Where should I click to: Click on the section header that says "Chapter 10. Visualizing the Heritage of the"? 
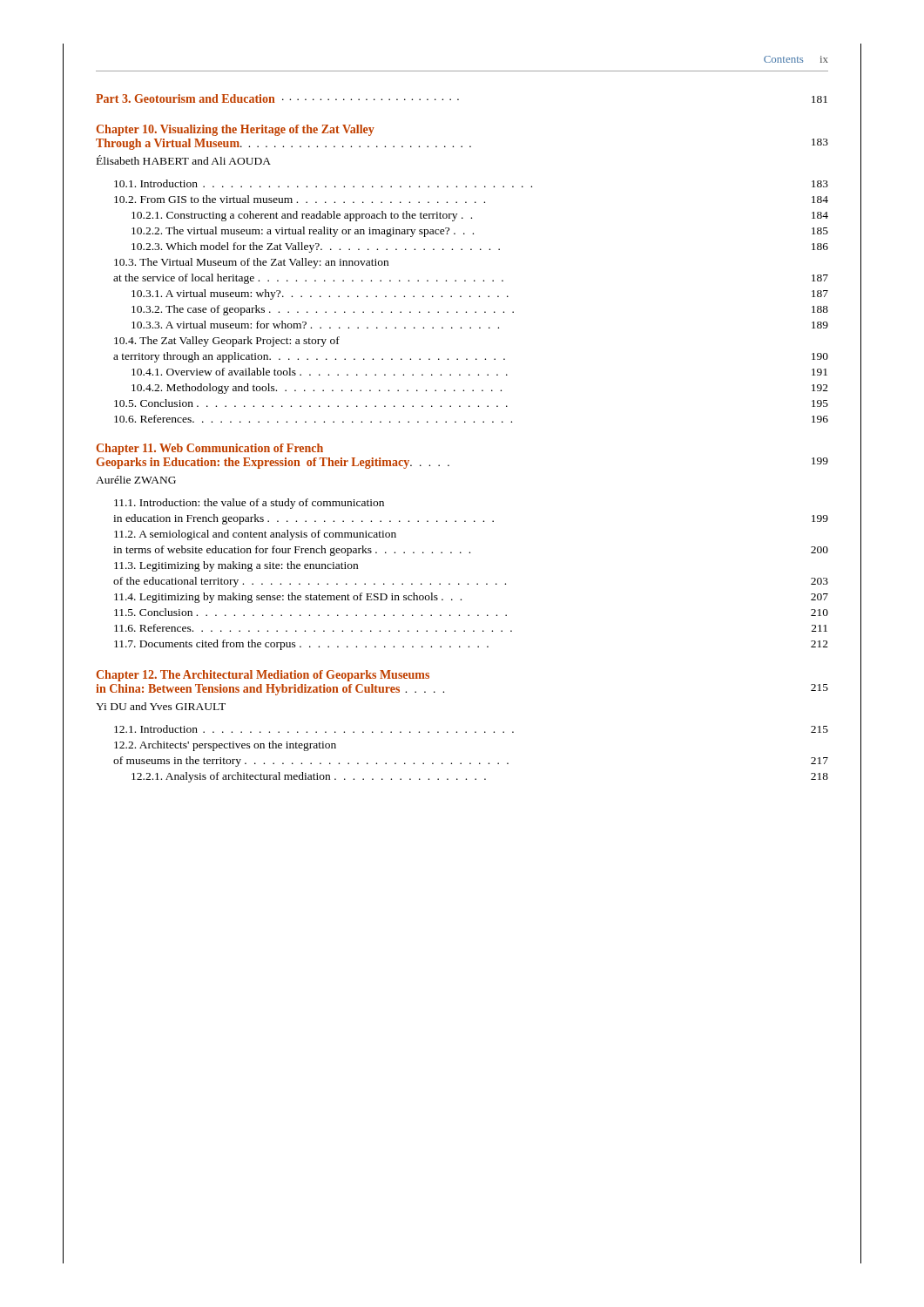click(x=462, y=137)
